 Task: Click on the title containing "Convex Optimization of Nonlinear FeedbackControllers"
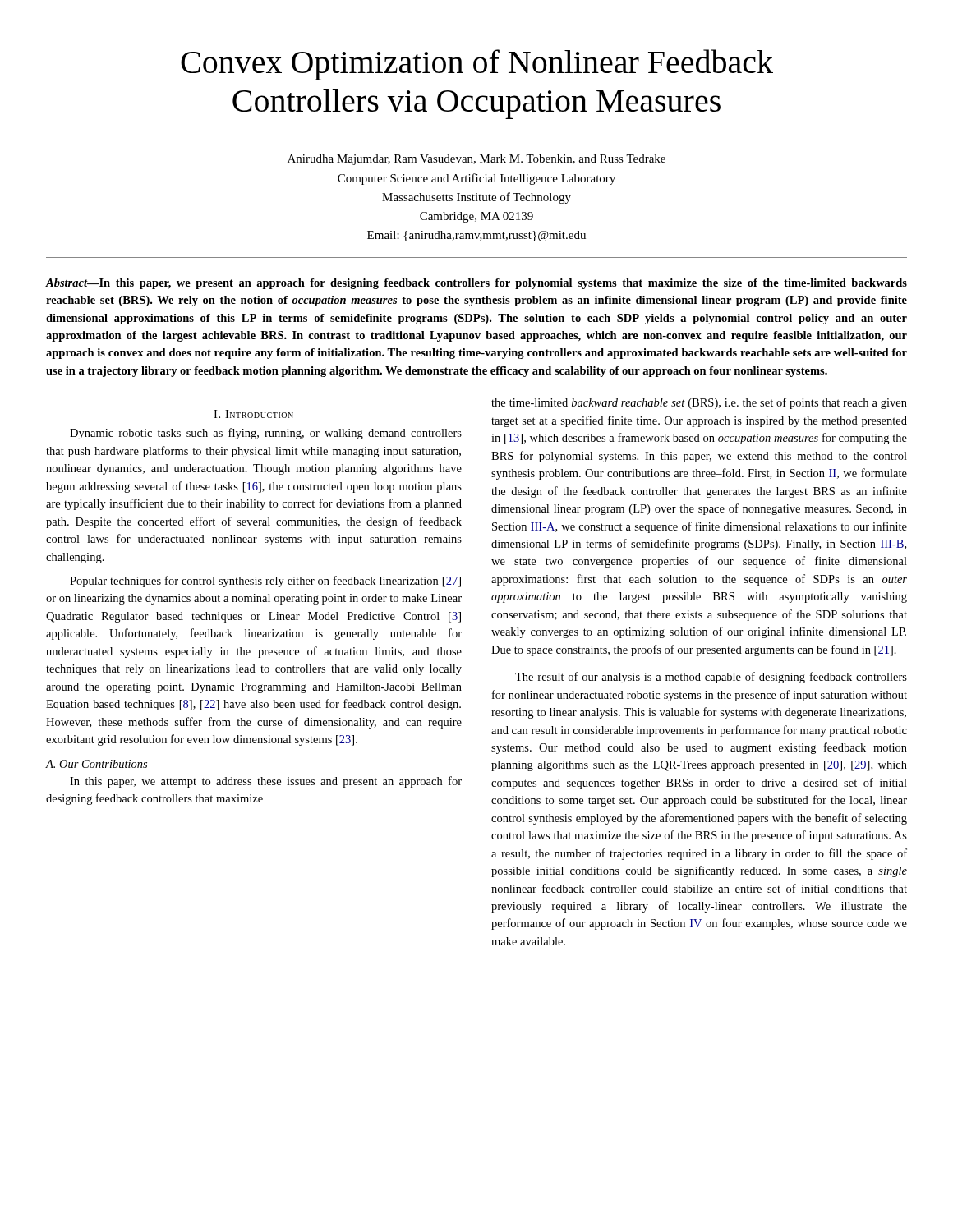point(476,81)
